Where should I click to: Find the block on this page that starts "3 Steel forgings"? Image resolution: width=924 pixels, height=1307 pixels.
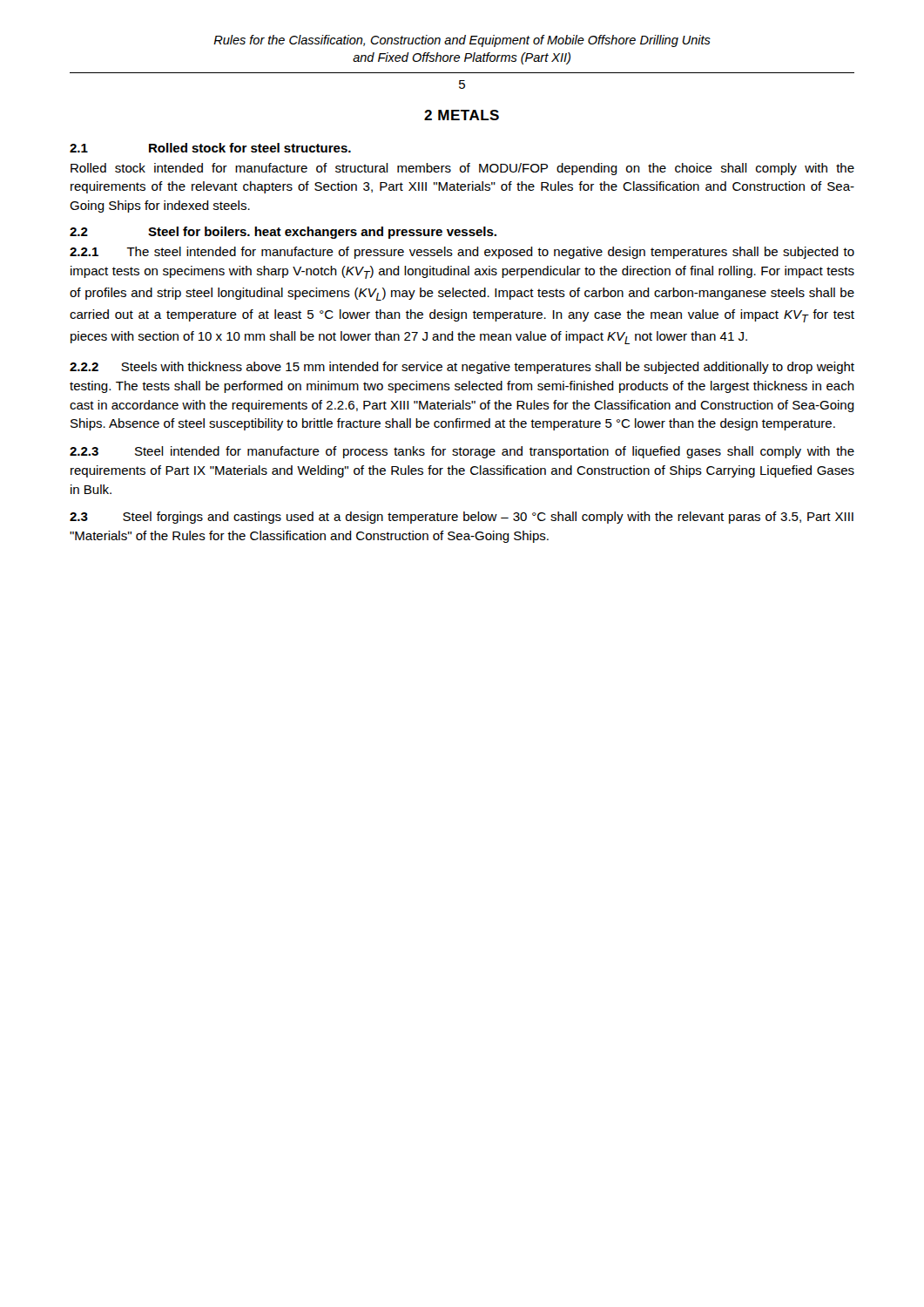point(462,526)
